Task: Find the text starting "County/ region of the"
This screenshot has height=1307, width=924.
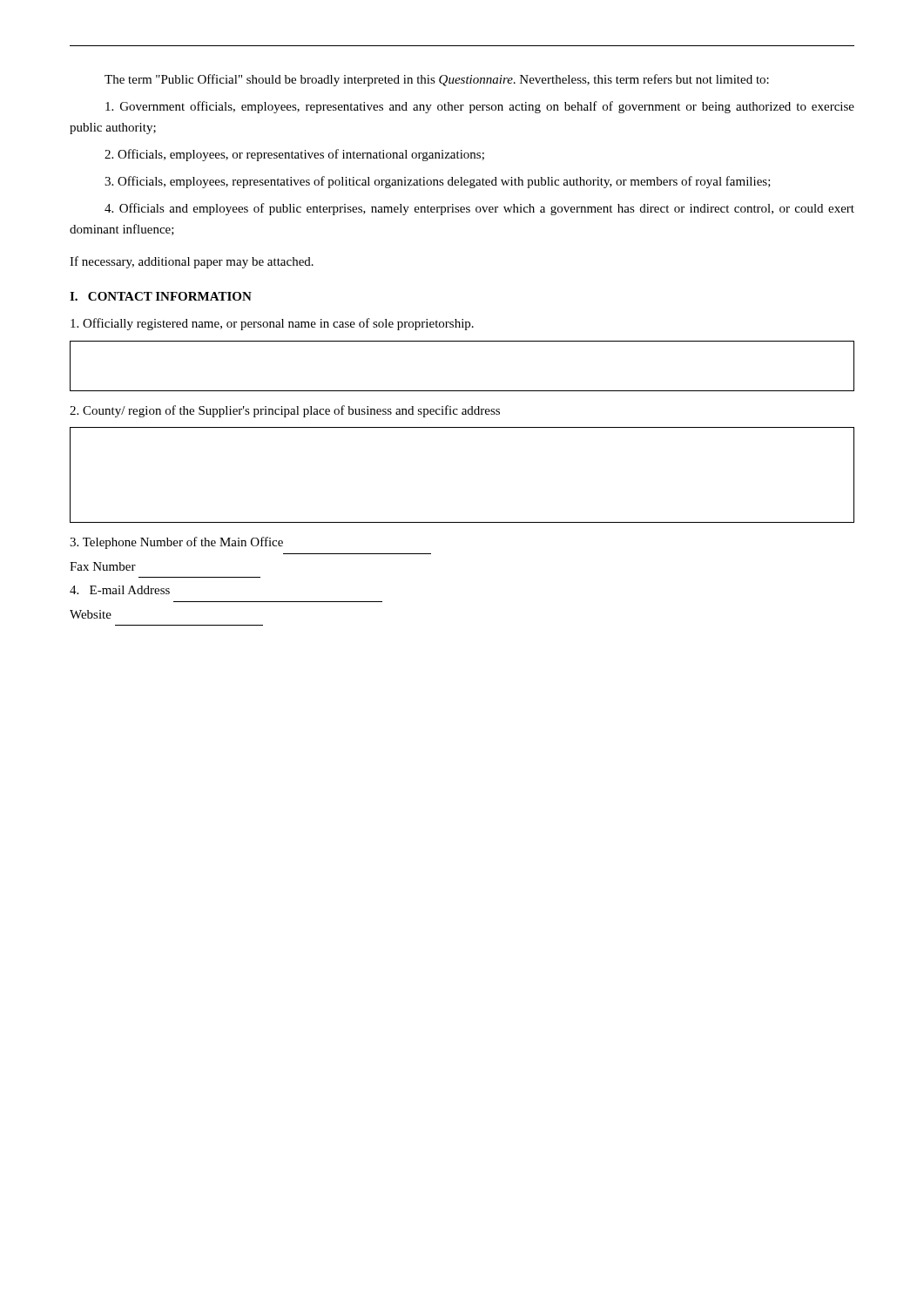Action: [x=285, y=410]
